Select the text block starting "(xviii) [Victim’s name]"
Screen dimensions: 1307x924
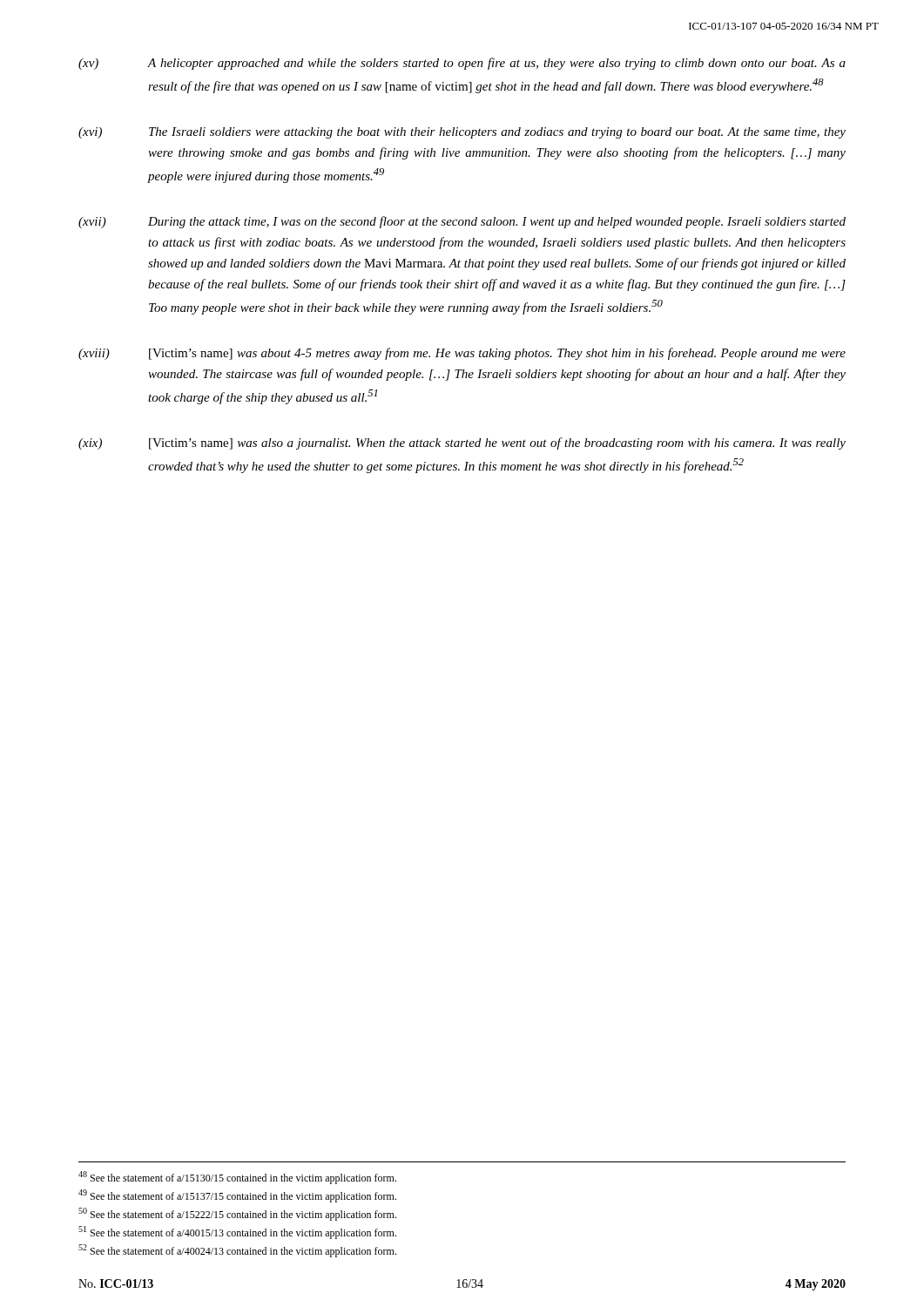pyautogui.click(x=462, y=375)
